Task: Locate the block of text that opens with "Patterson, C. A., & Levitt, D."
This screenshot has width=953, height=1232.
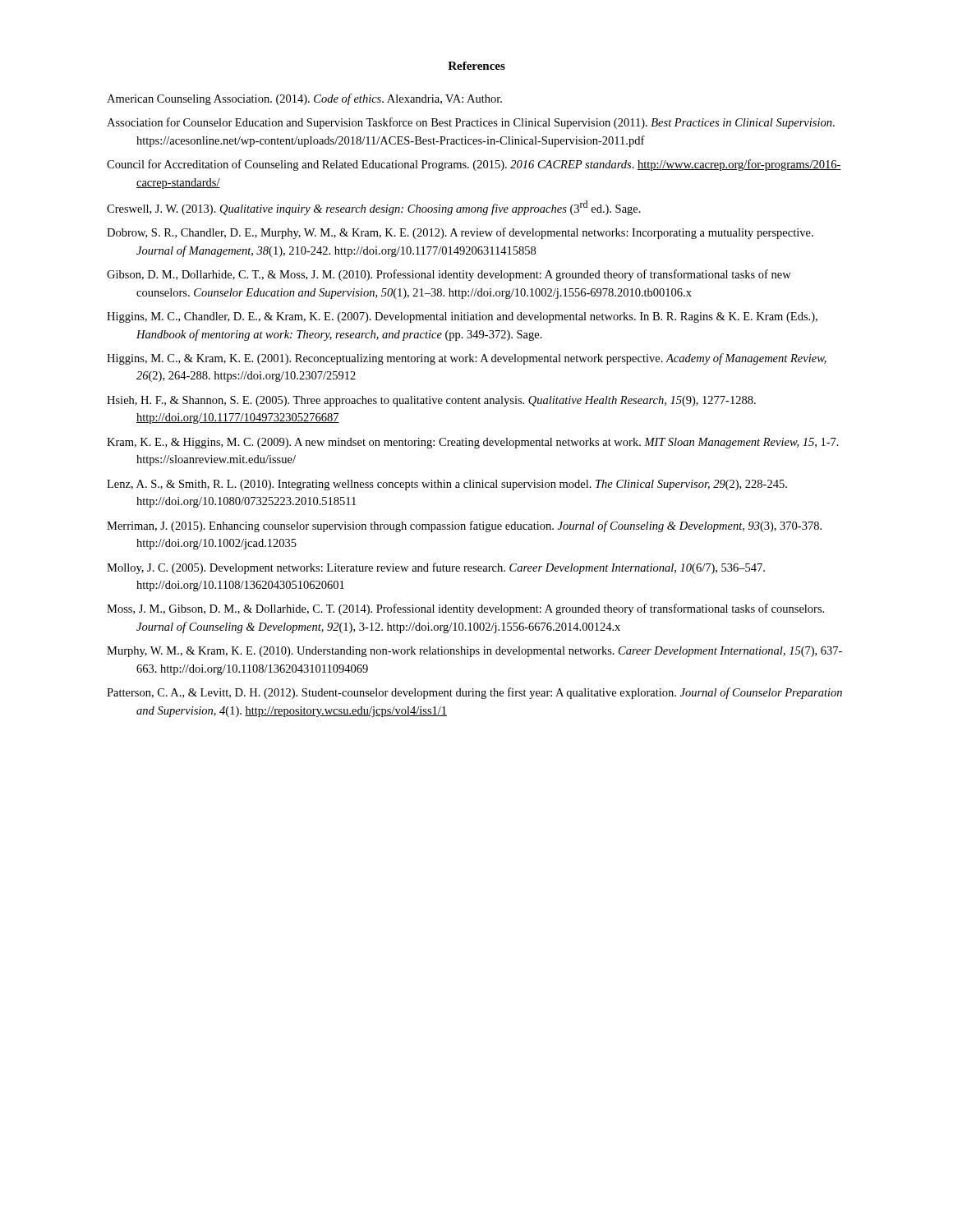Action: [x=475, y=701]
